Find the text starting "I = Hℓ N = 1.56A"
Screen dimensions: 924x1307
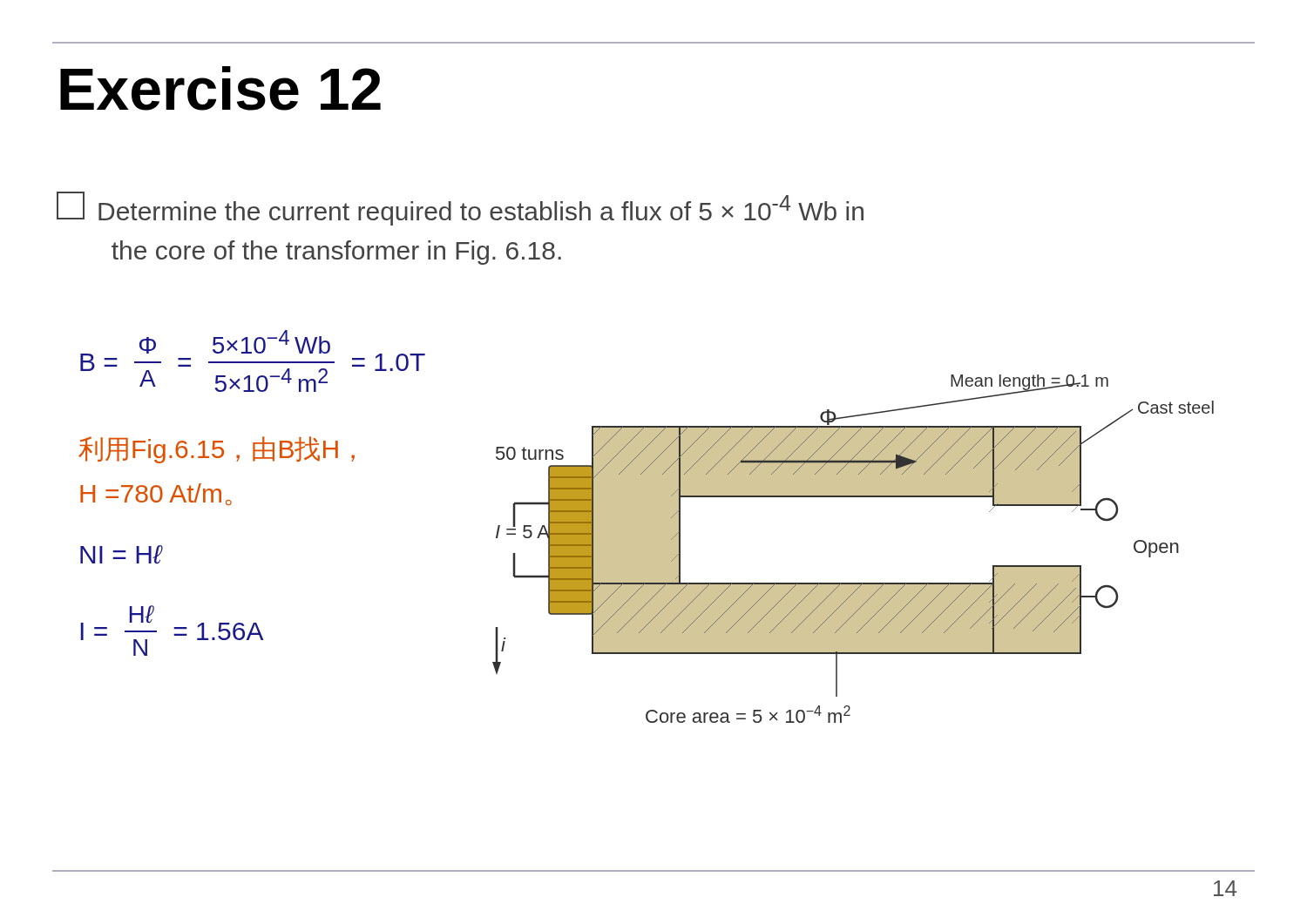(171, 631)
